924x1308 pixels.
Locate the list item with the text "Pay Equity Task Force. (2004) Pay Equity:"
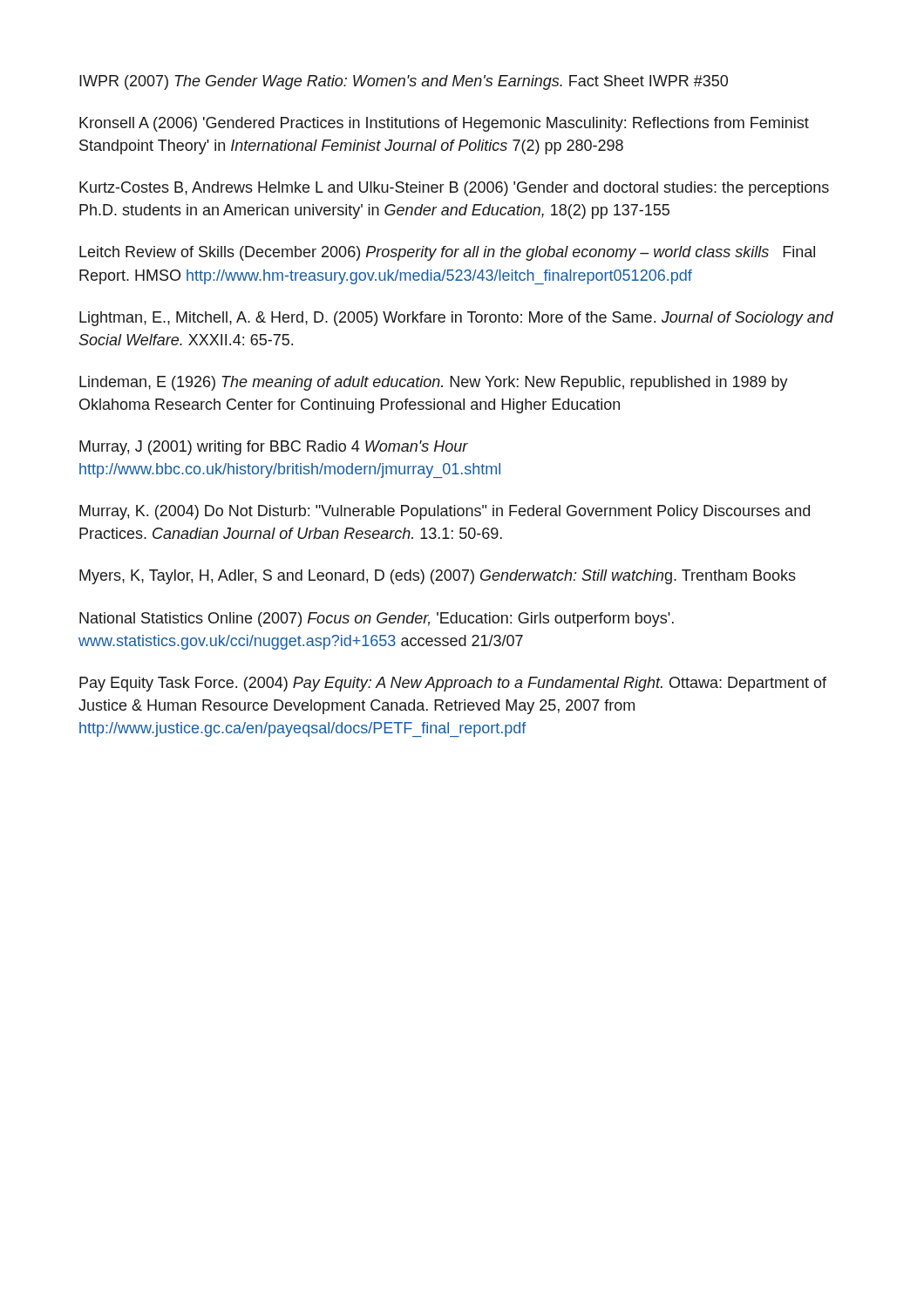point(452,705)
